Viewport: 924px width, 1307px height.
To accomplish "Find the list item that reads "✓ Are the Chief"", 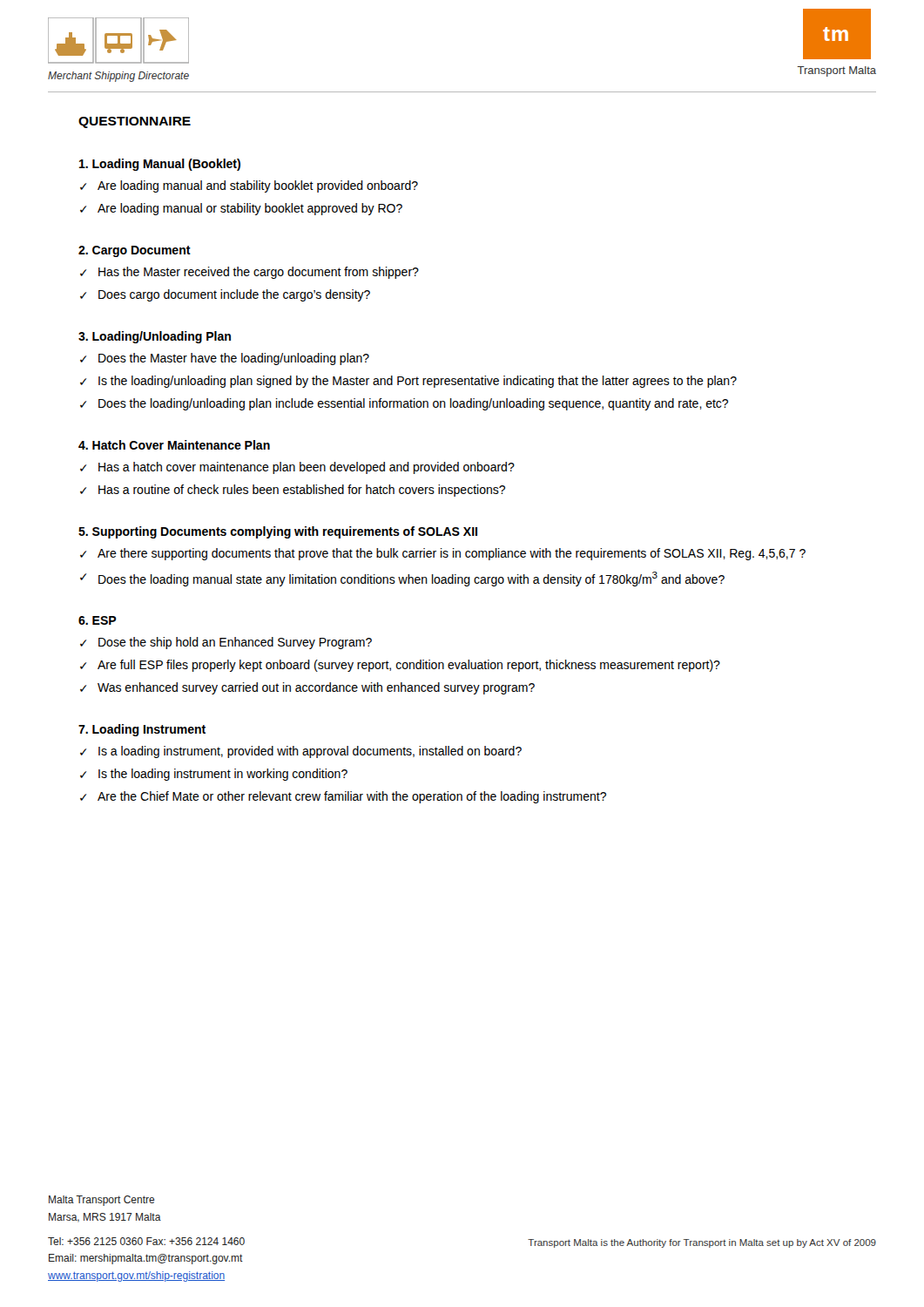I will (471, 797).
